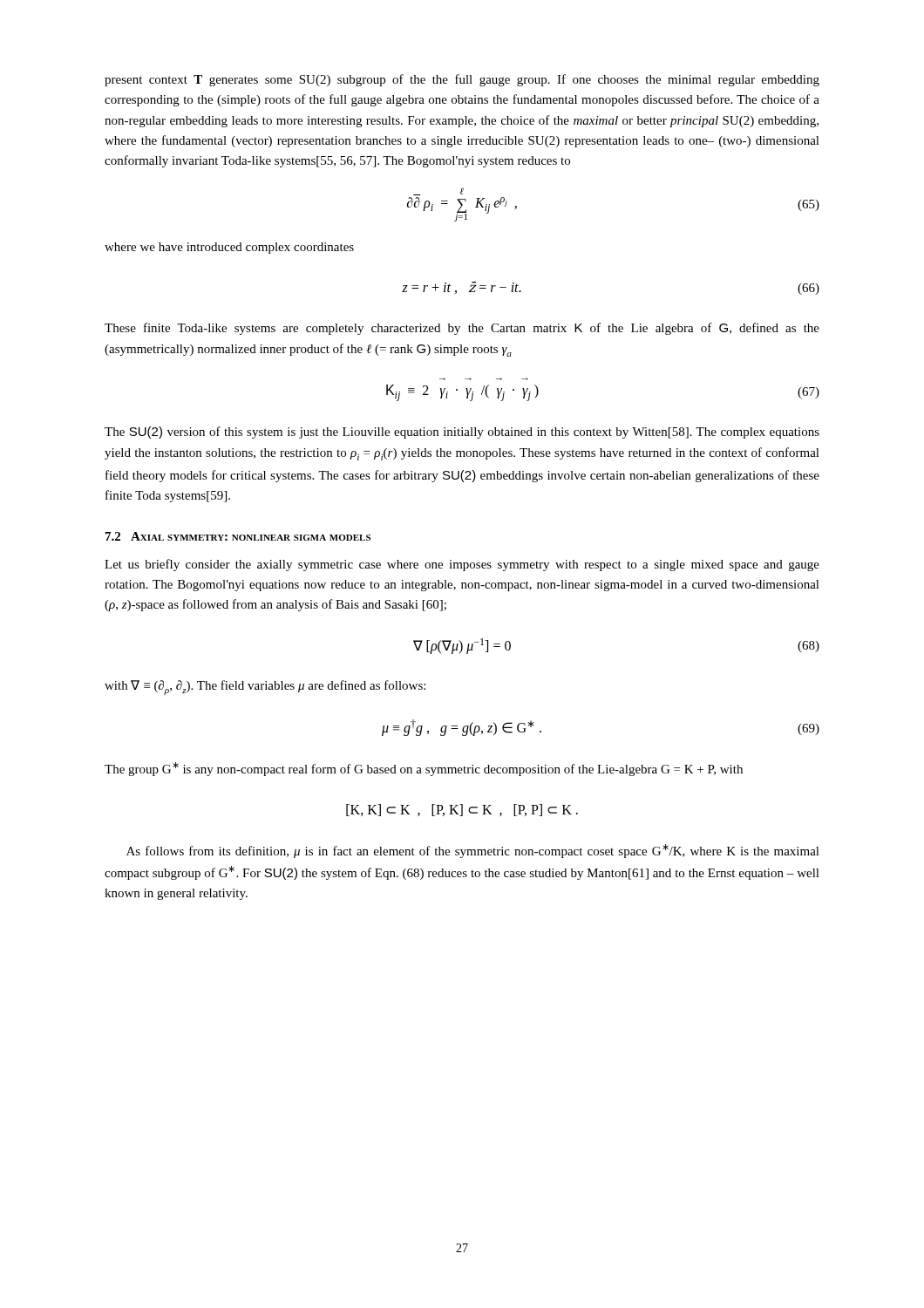924x1308 pixels.
Task: Click on the formula that says "μ ≡ g†g , g = g(ρ,"
Action: tap(471, 728)
